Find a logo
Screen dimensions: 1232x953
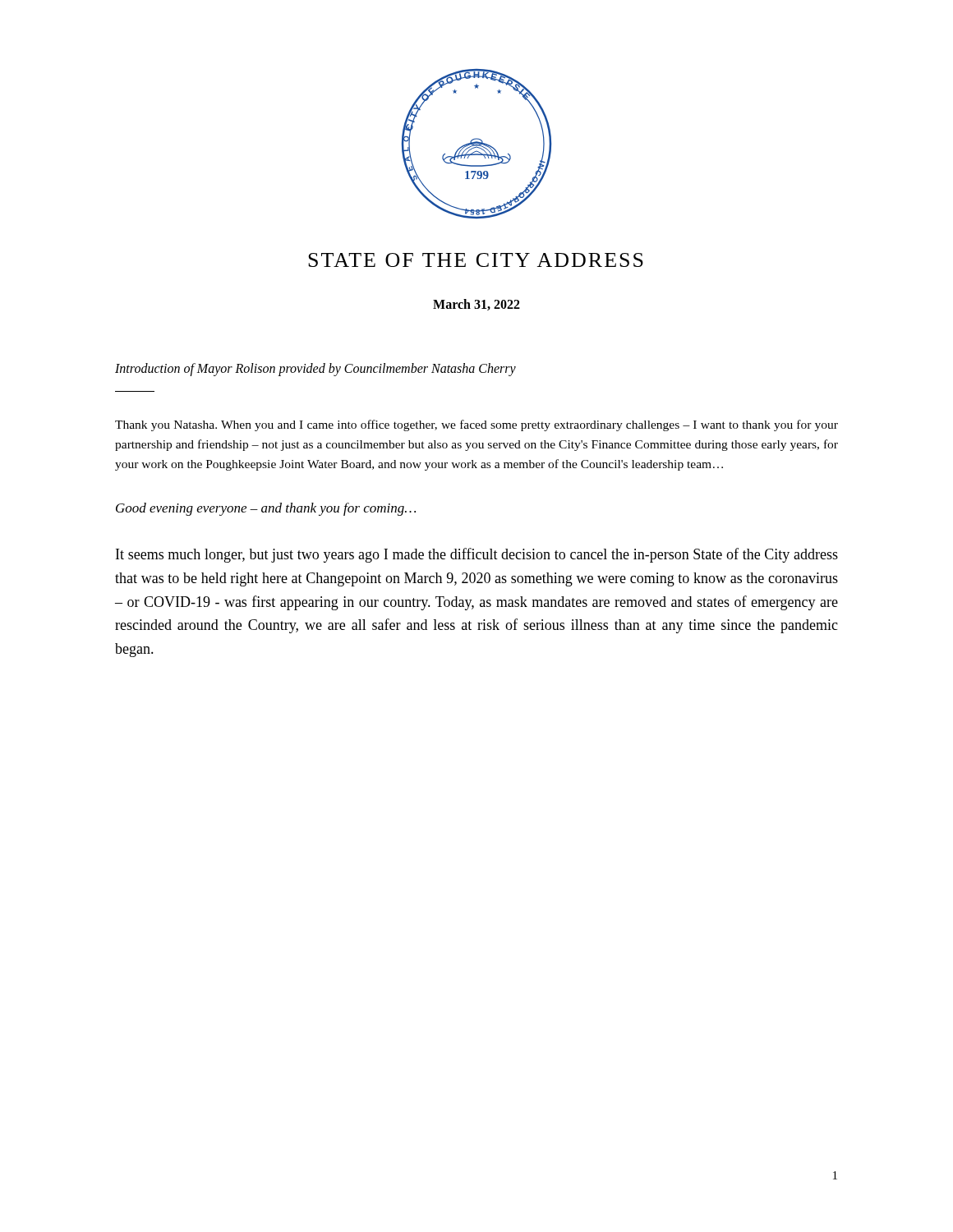476,145
